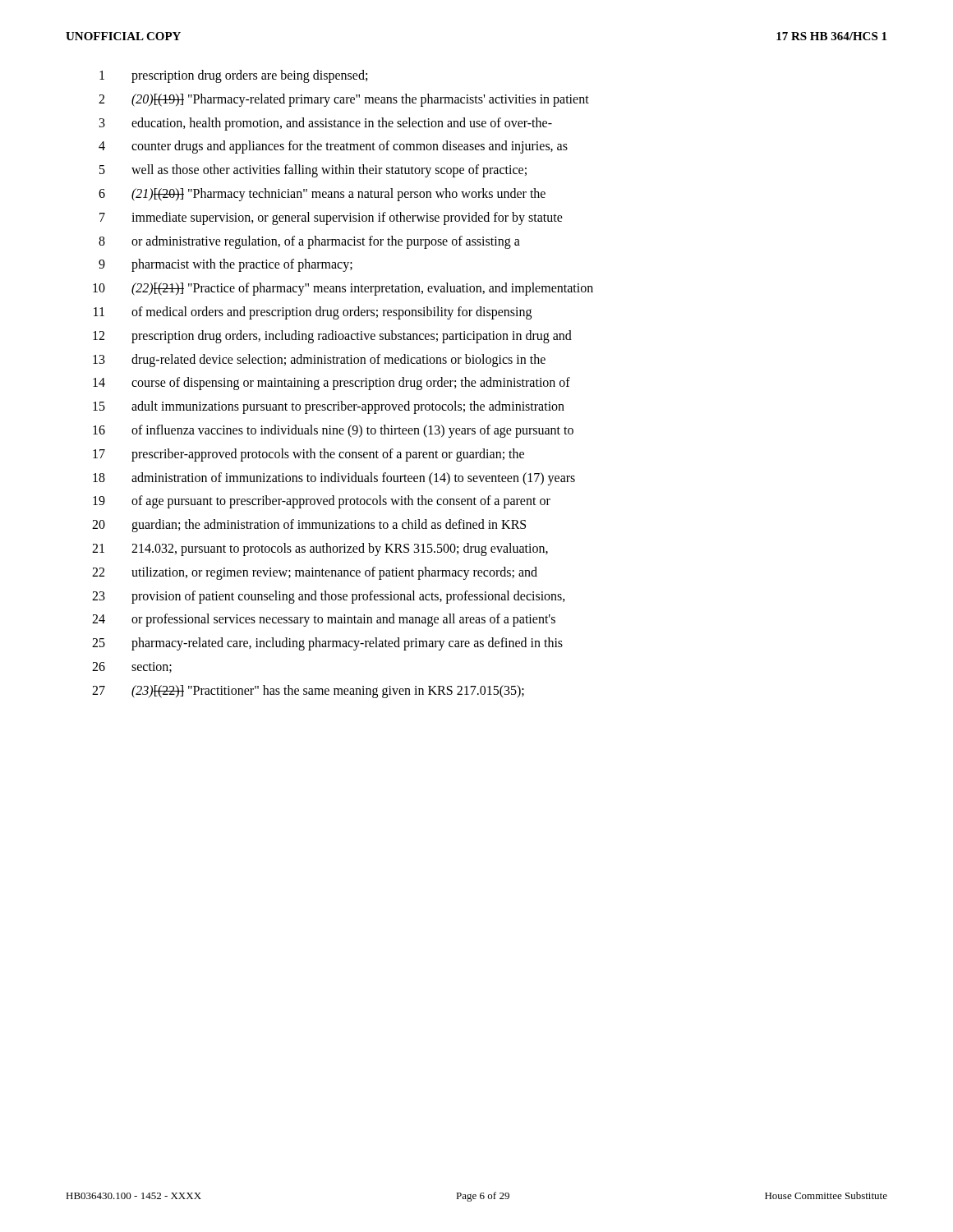
Task: Select the block starting "25 pharmacy-related care, including pharmacy-related primary care as"
Action: 476,644
